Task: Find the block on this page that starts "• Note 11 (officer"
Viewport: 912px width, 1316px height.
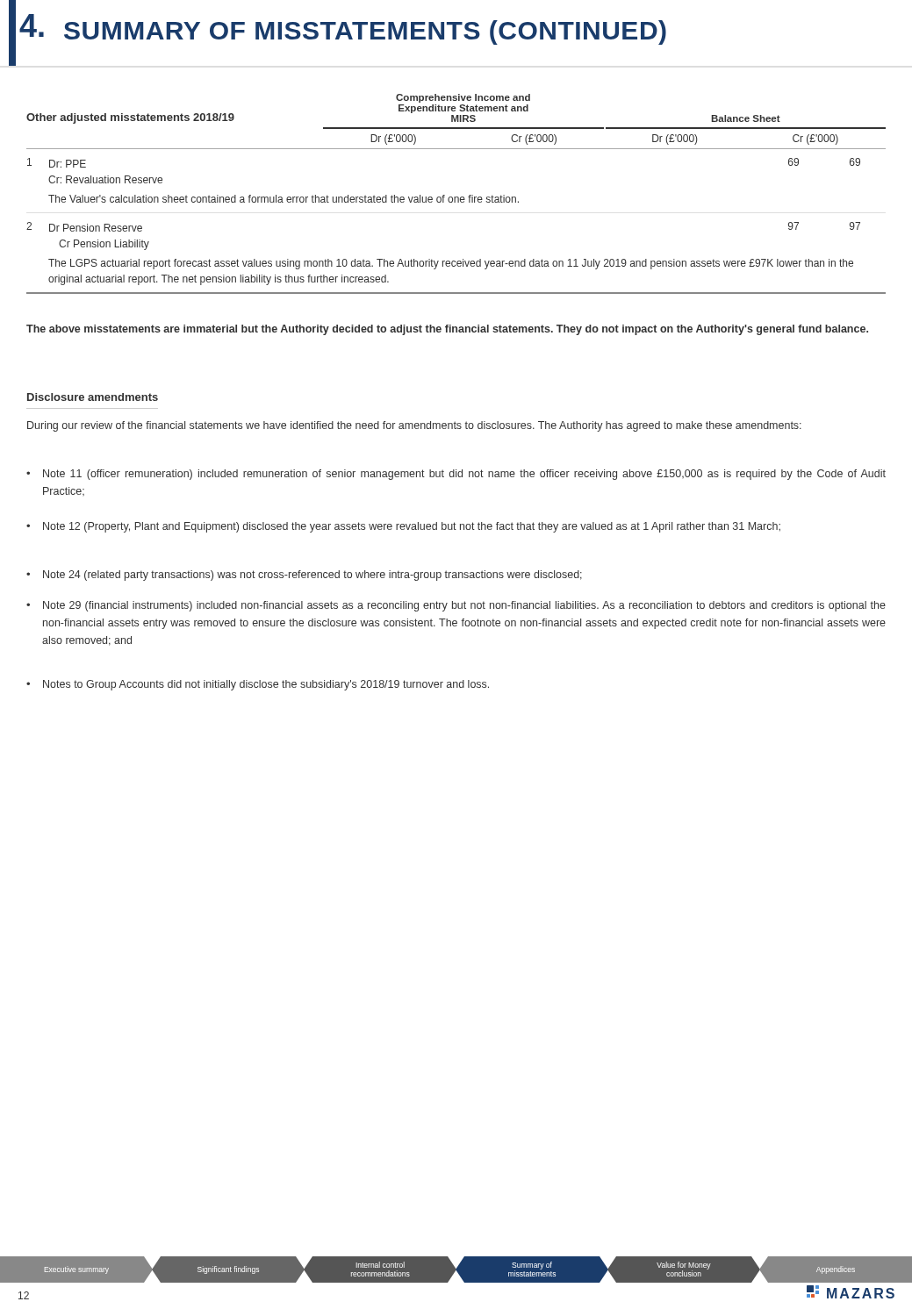Action: tap(456, 483)
